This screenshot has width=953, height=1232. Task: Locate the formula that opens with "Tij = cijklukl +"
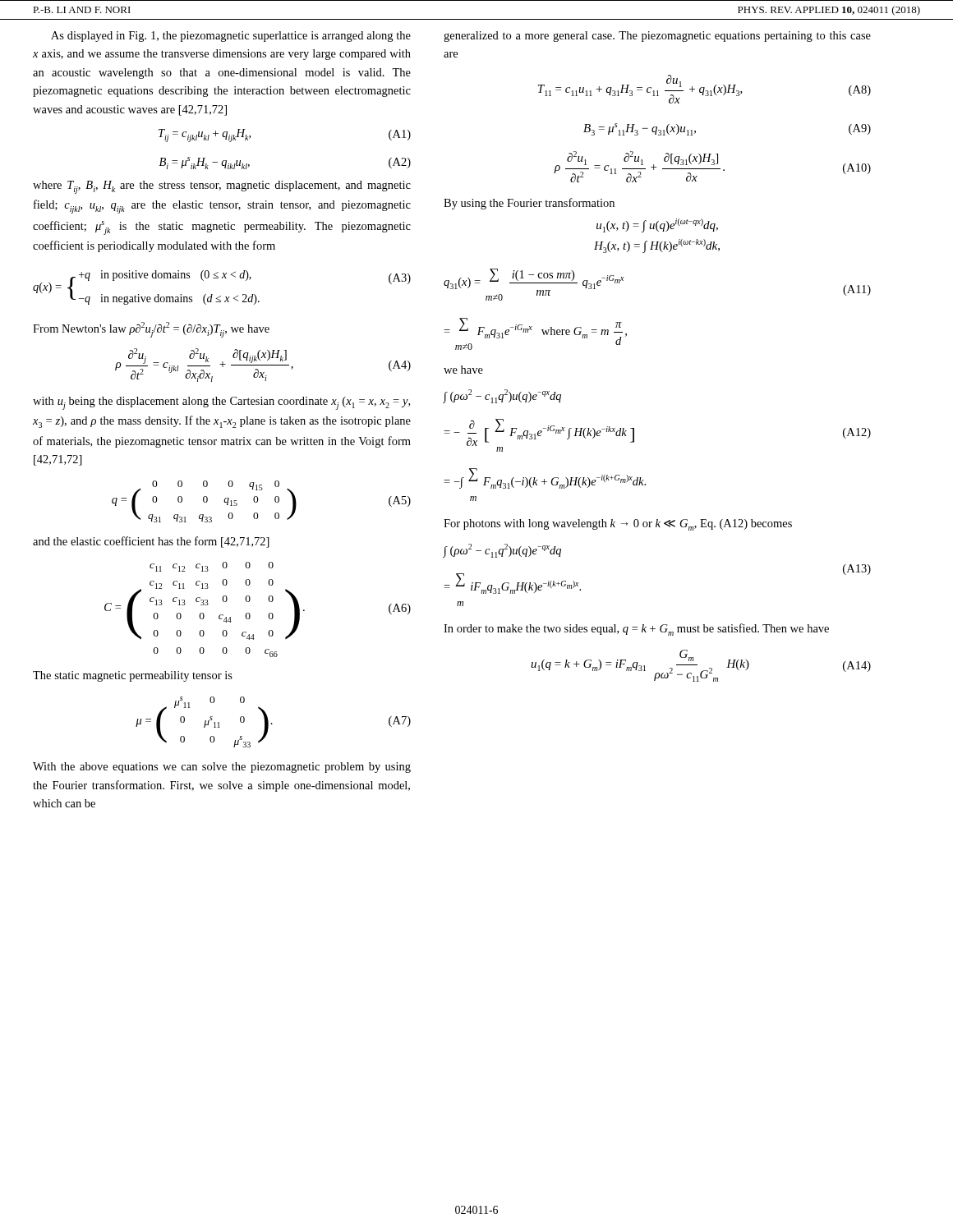coord(222,135)
